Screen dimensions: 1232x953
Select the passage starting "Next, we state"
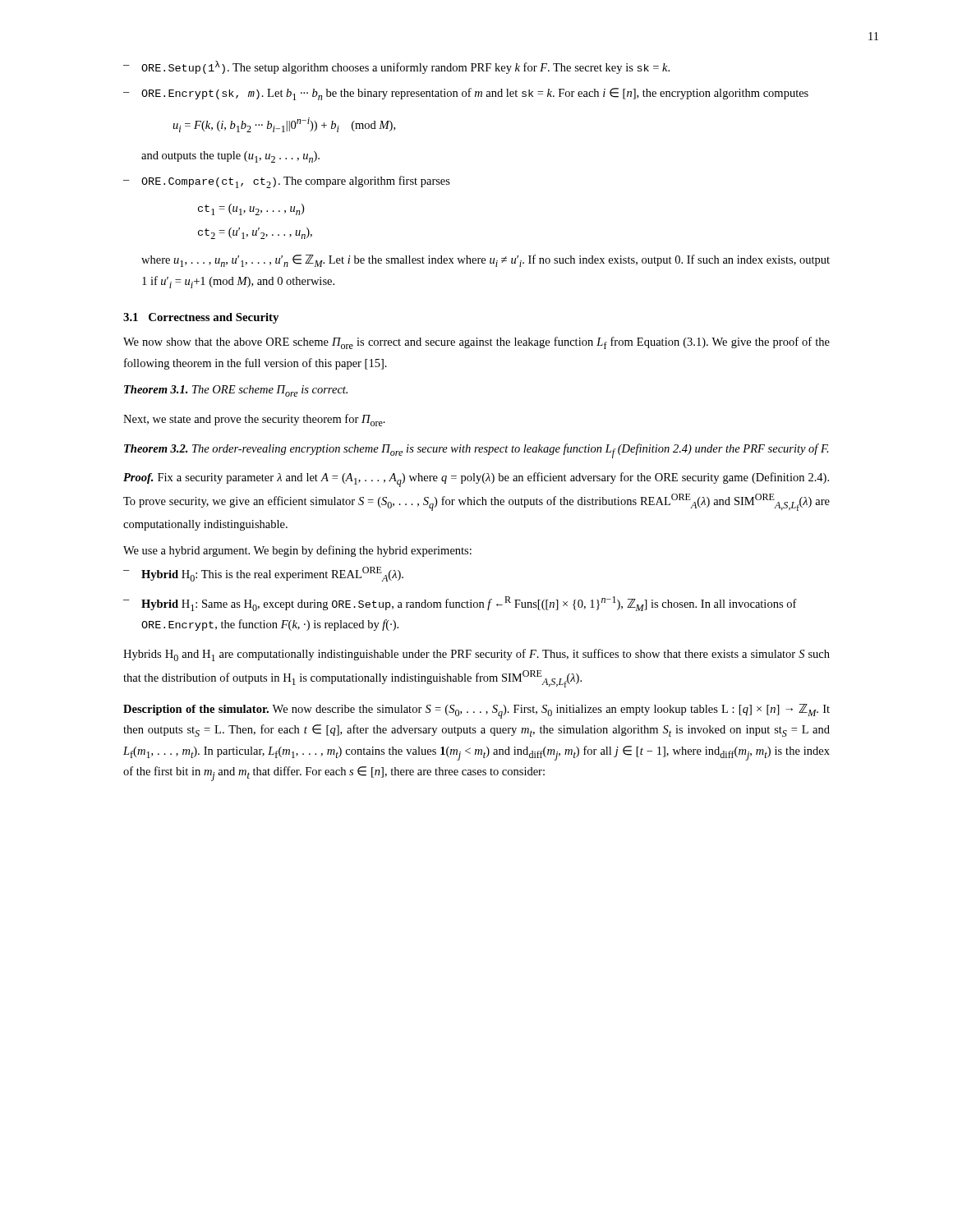click(254, 420)
